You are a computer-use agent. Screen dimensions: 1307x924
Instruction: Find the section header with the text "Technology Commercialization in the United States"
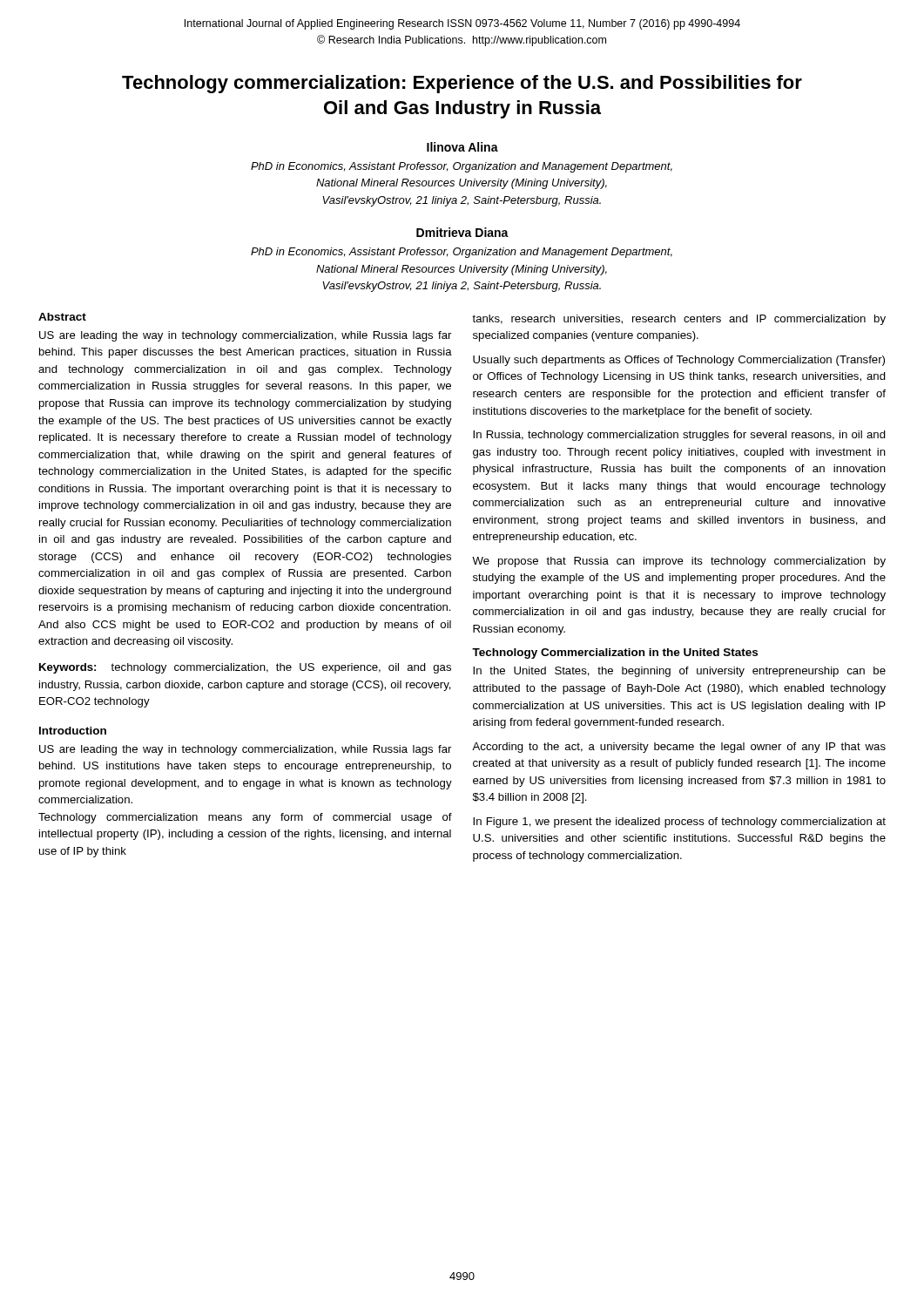click(679, 653)
